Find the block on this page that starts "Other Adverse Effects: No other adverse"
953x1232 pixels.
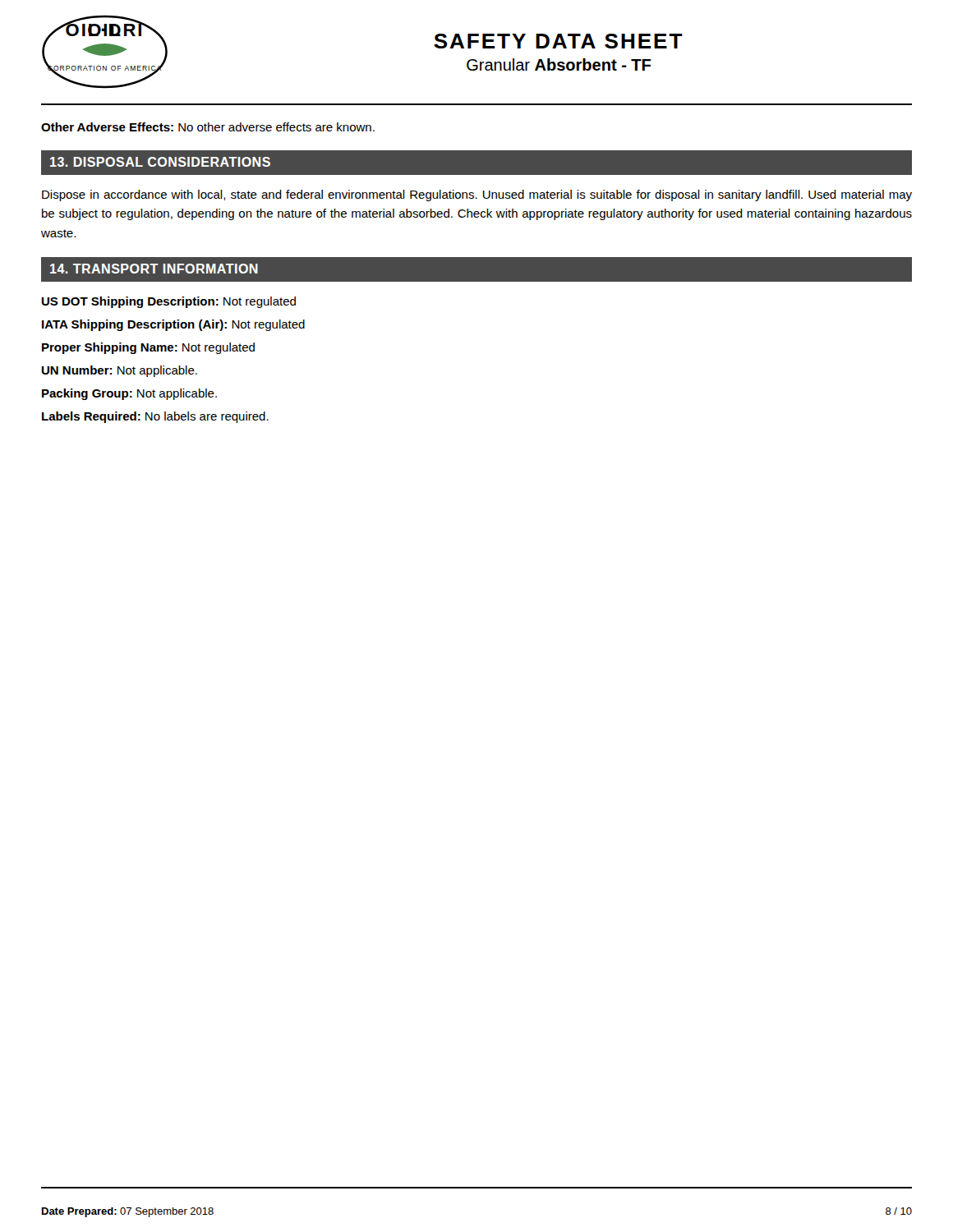[208, 127]
